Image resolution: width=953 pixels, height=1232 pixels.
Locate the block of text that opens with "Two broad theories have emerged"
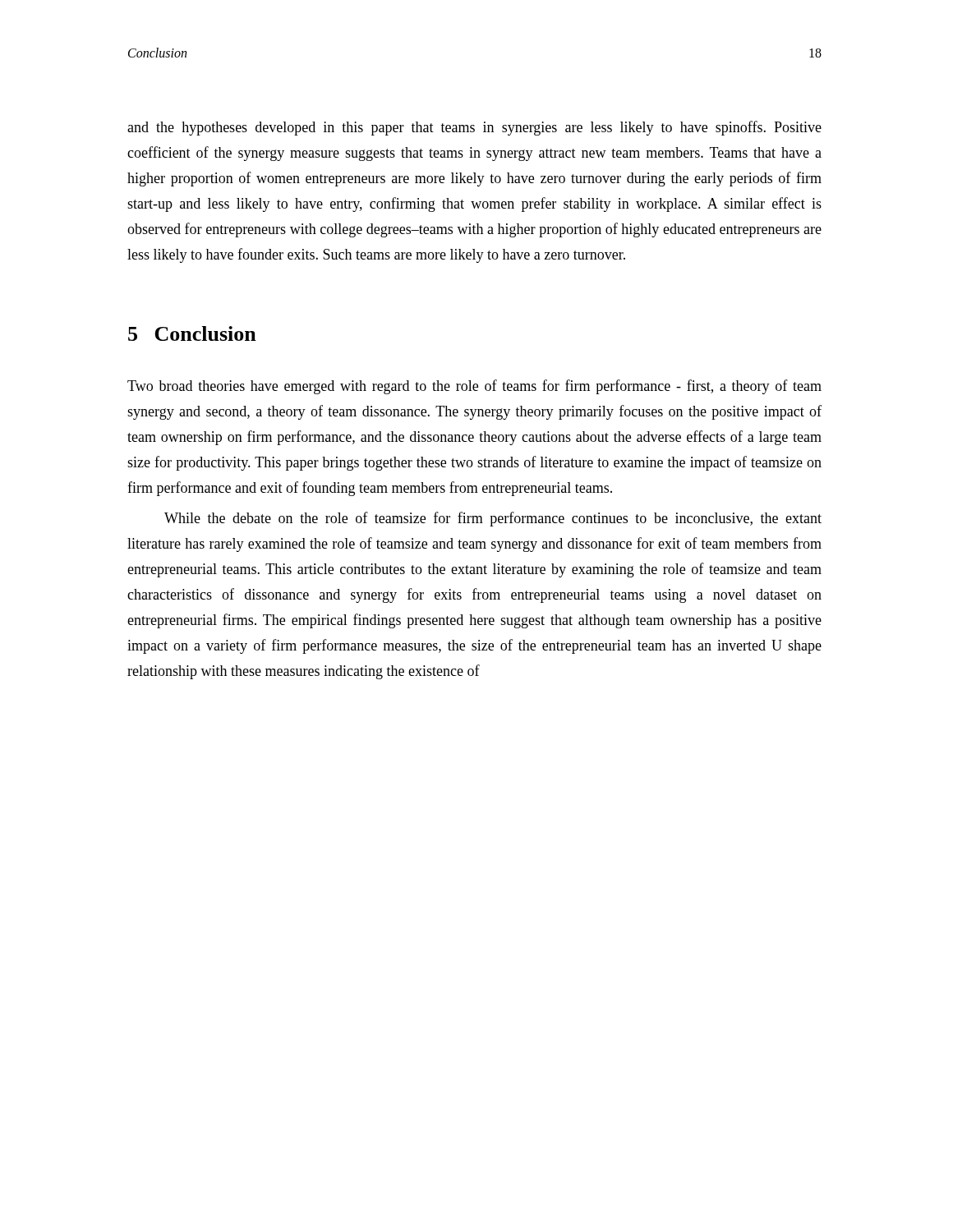pyautogui.click(x=474, y=437)
